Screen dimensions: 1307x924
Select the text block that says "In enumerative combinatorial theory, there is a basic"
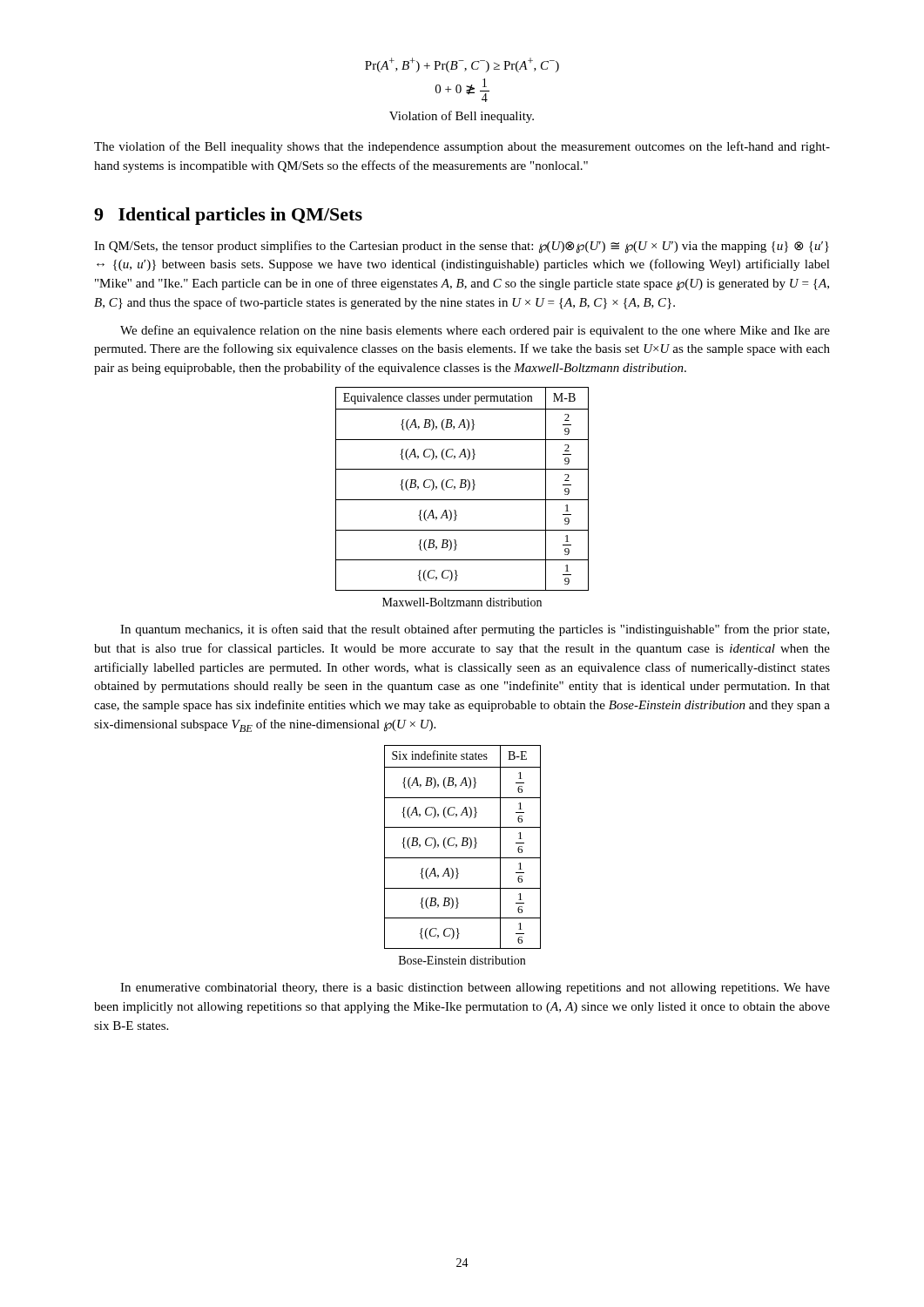462,1006
